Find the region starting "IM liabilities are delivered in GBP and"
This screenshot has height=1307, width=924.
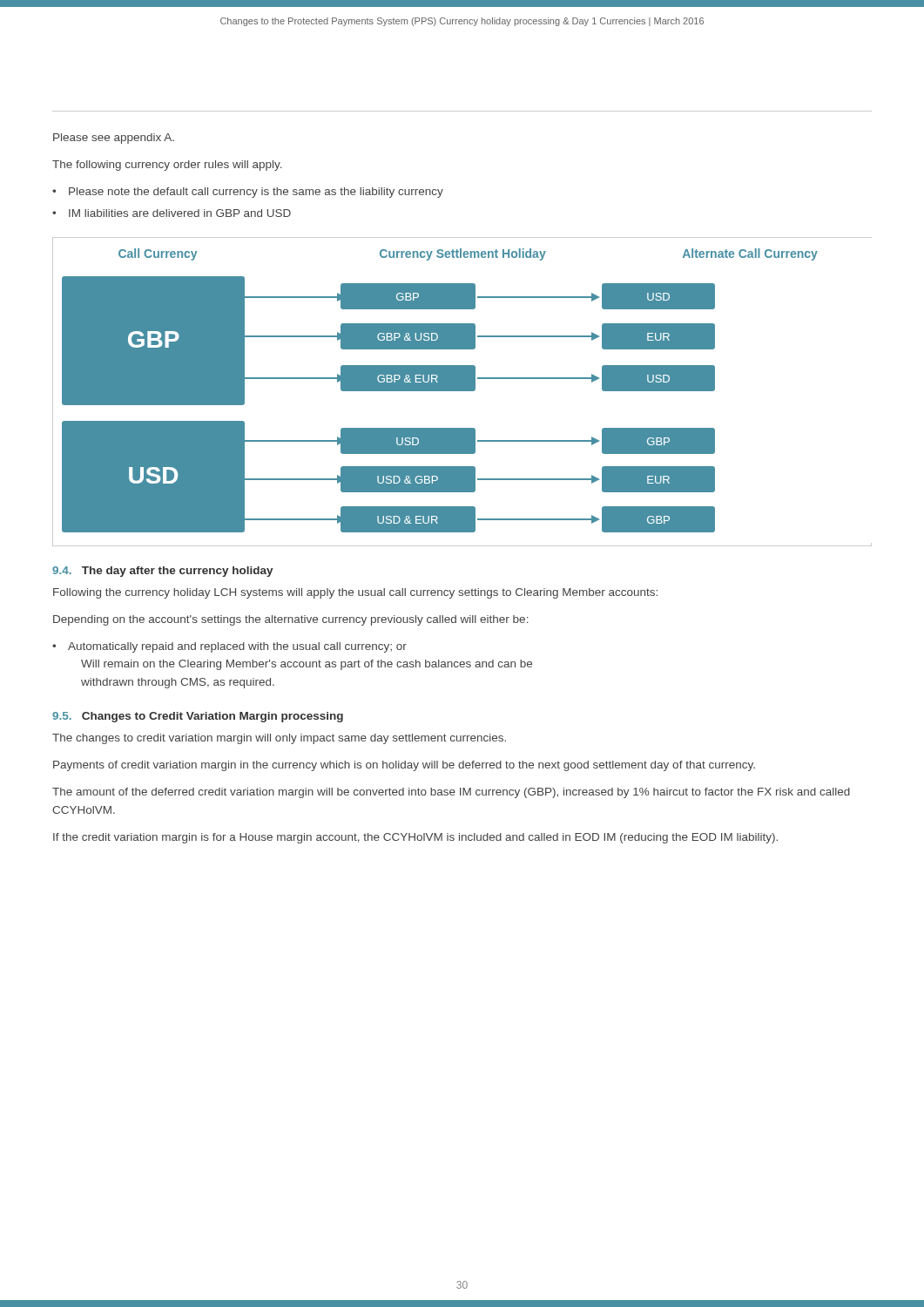[180, 213]
